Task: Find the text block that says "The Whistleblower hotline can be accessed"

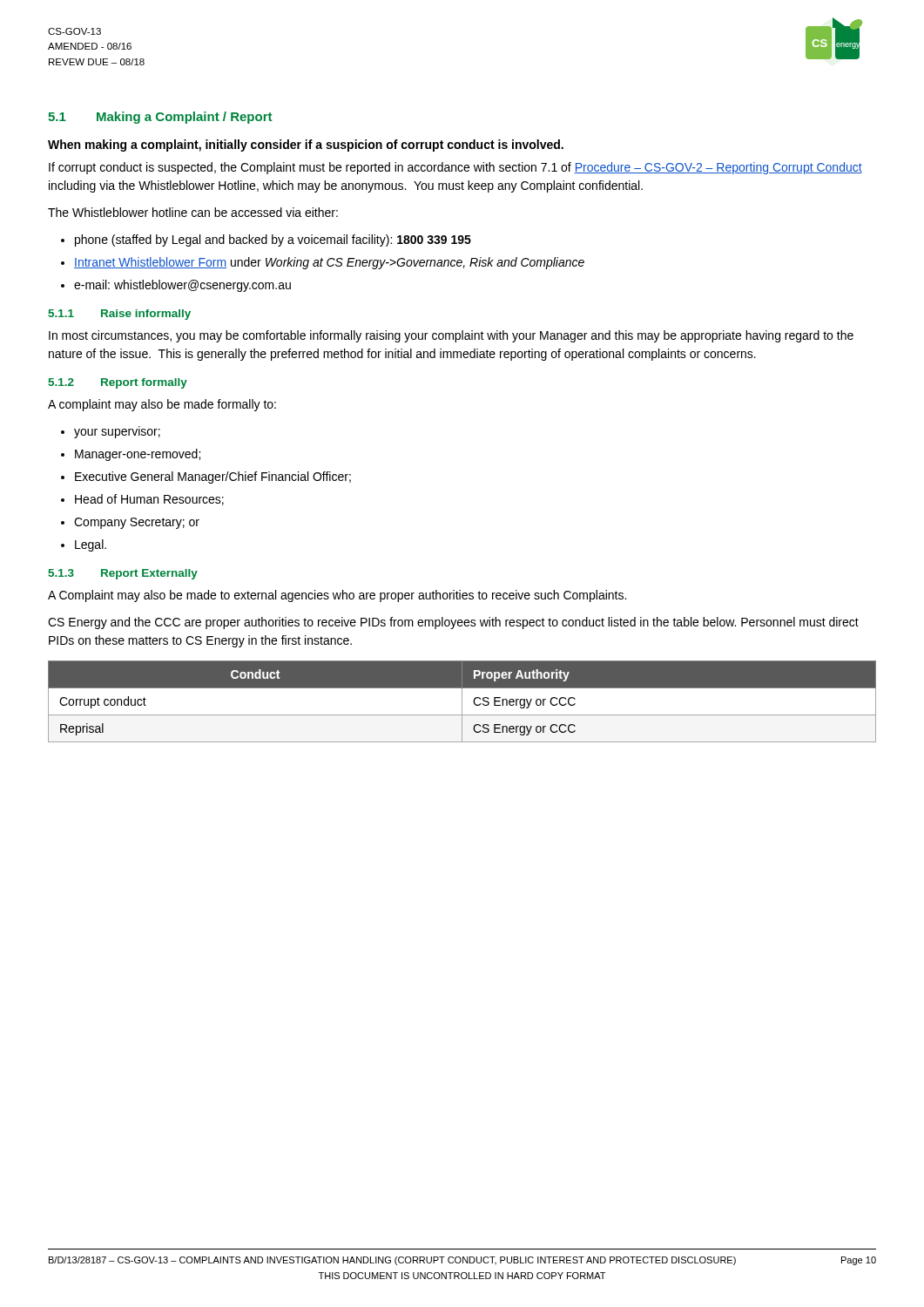Action: [193, 213]
